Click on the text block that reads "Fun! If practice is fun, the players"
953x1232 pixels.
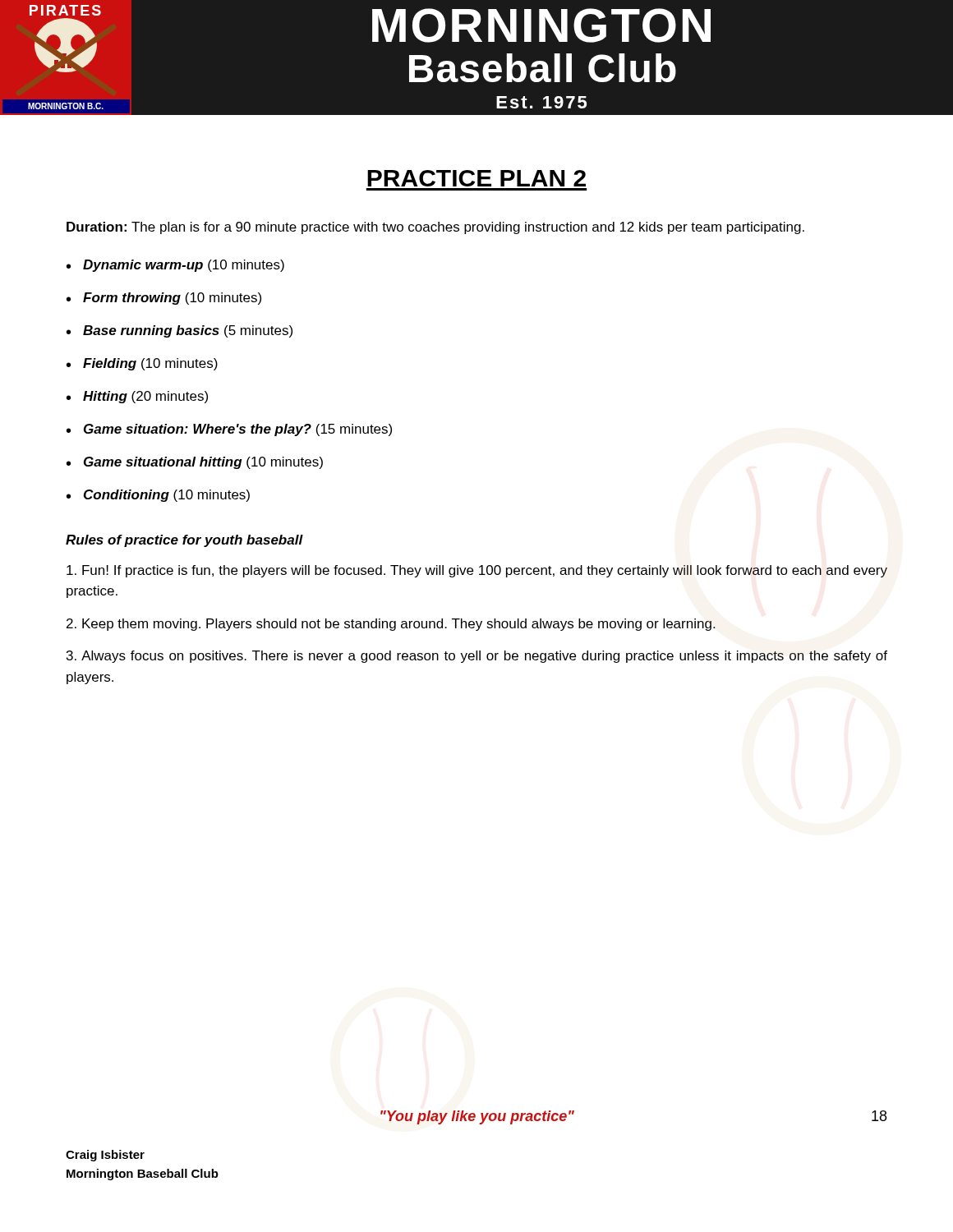point(476,580)
